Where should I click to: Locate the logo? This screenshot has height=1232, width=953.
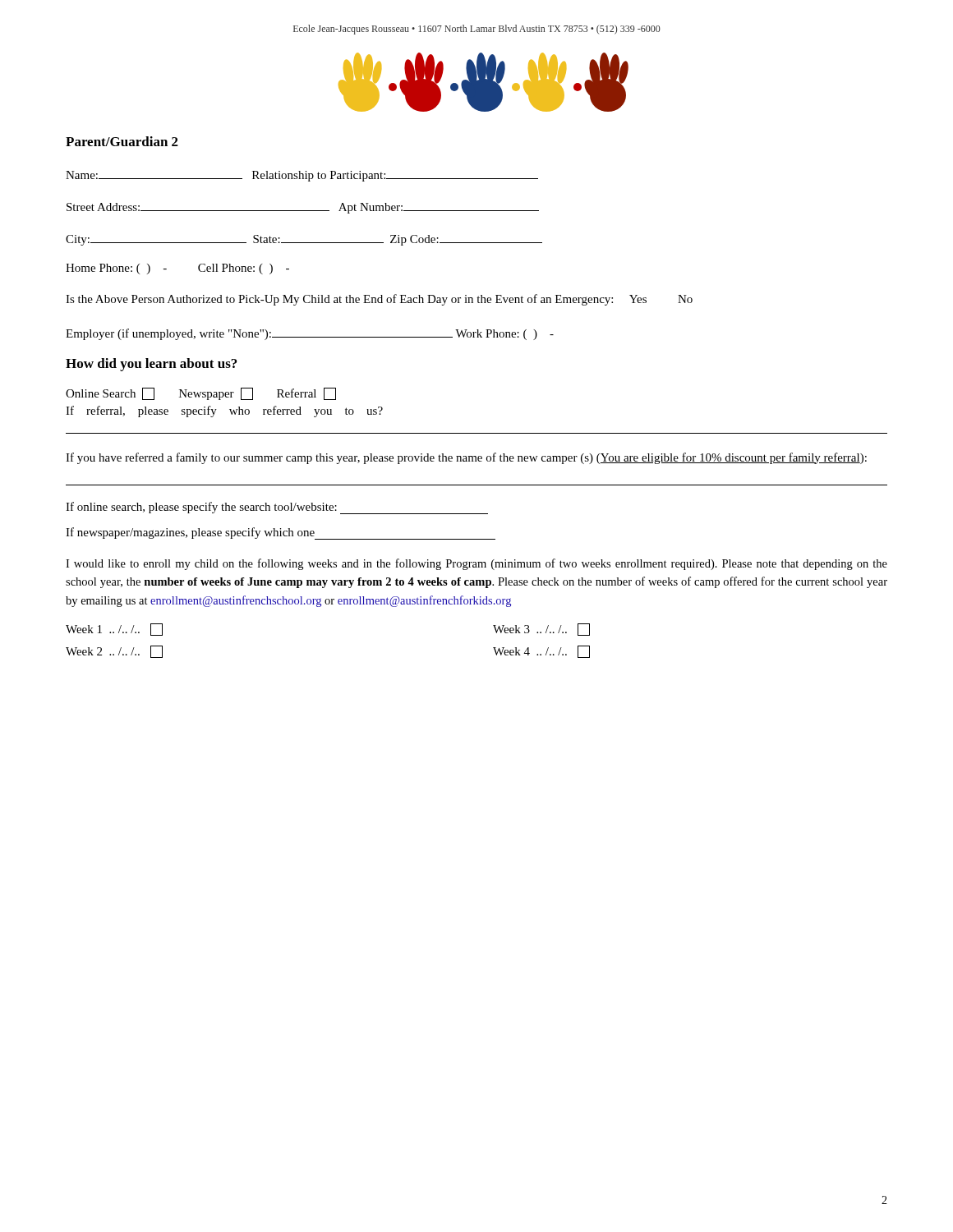point(476,81)
